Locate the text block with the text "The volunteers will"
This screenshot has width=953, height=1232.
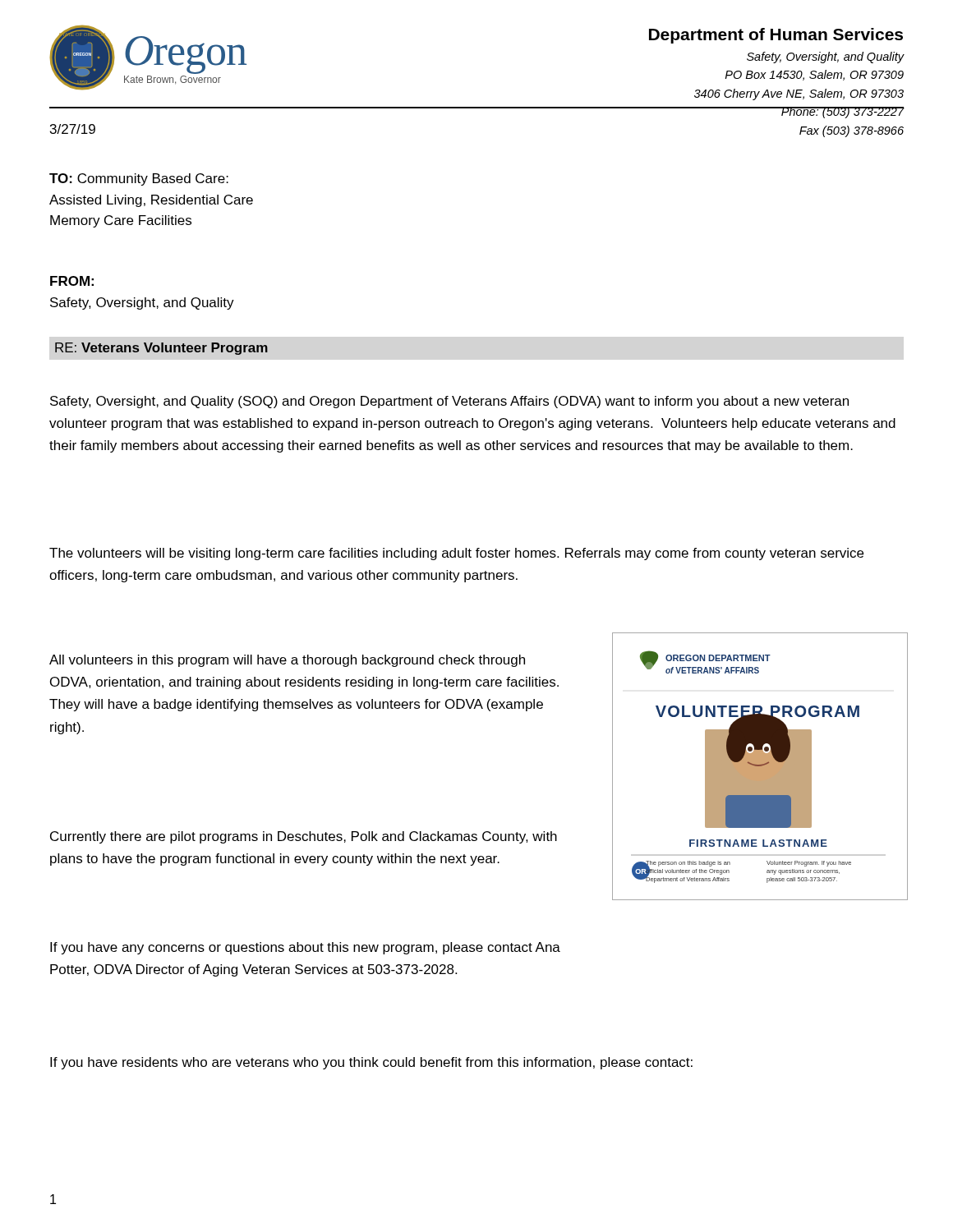tap(457, 564)
